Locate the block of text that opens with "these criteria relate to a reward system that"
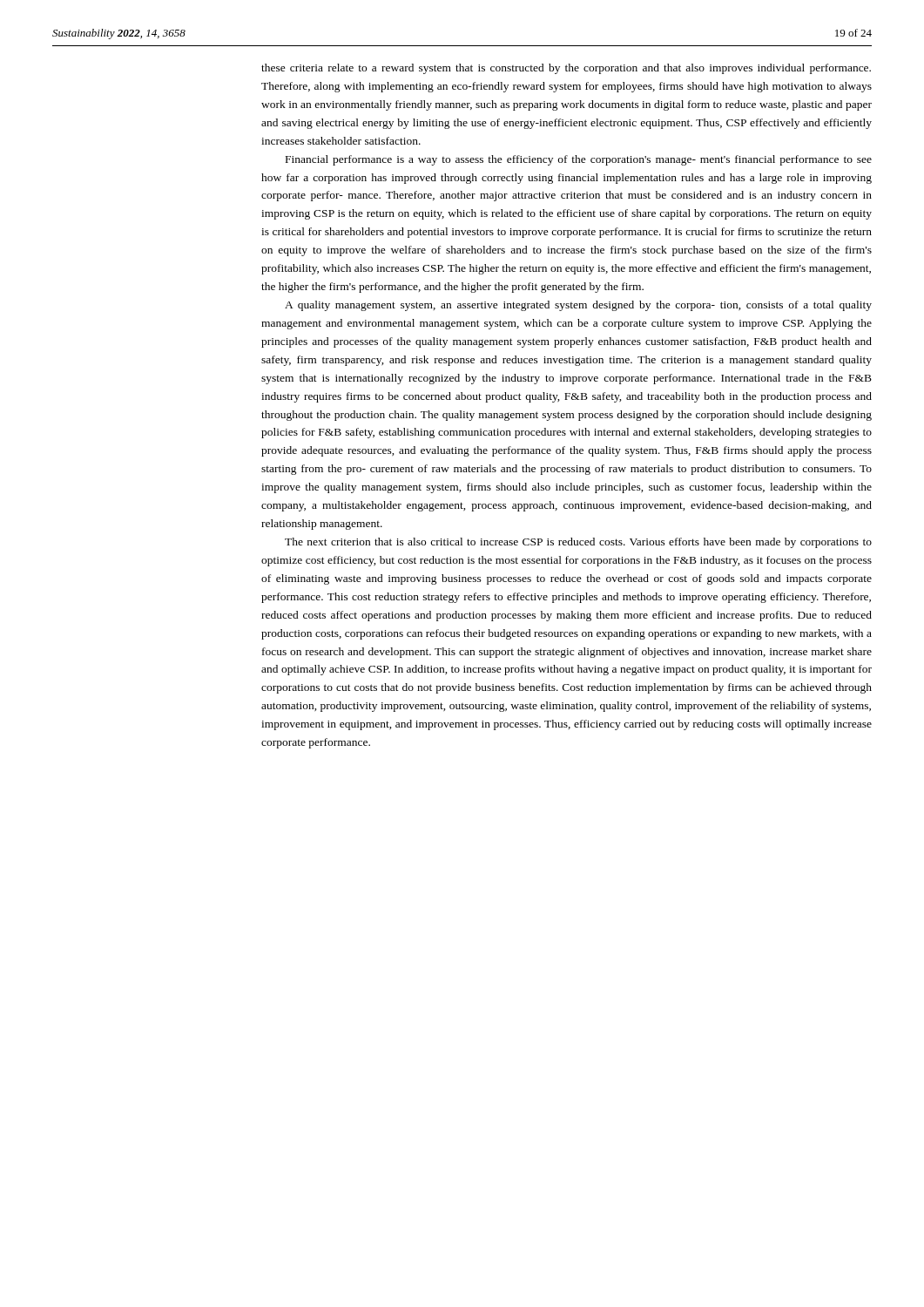The width and height of the screenshot is (924, 1307). [x=567, y=105]
